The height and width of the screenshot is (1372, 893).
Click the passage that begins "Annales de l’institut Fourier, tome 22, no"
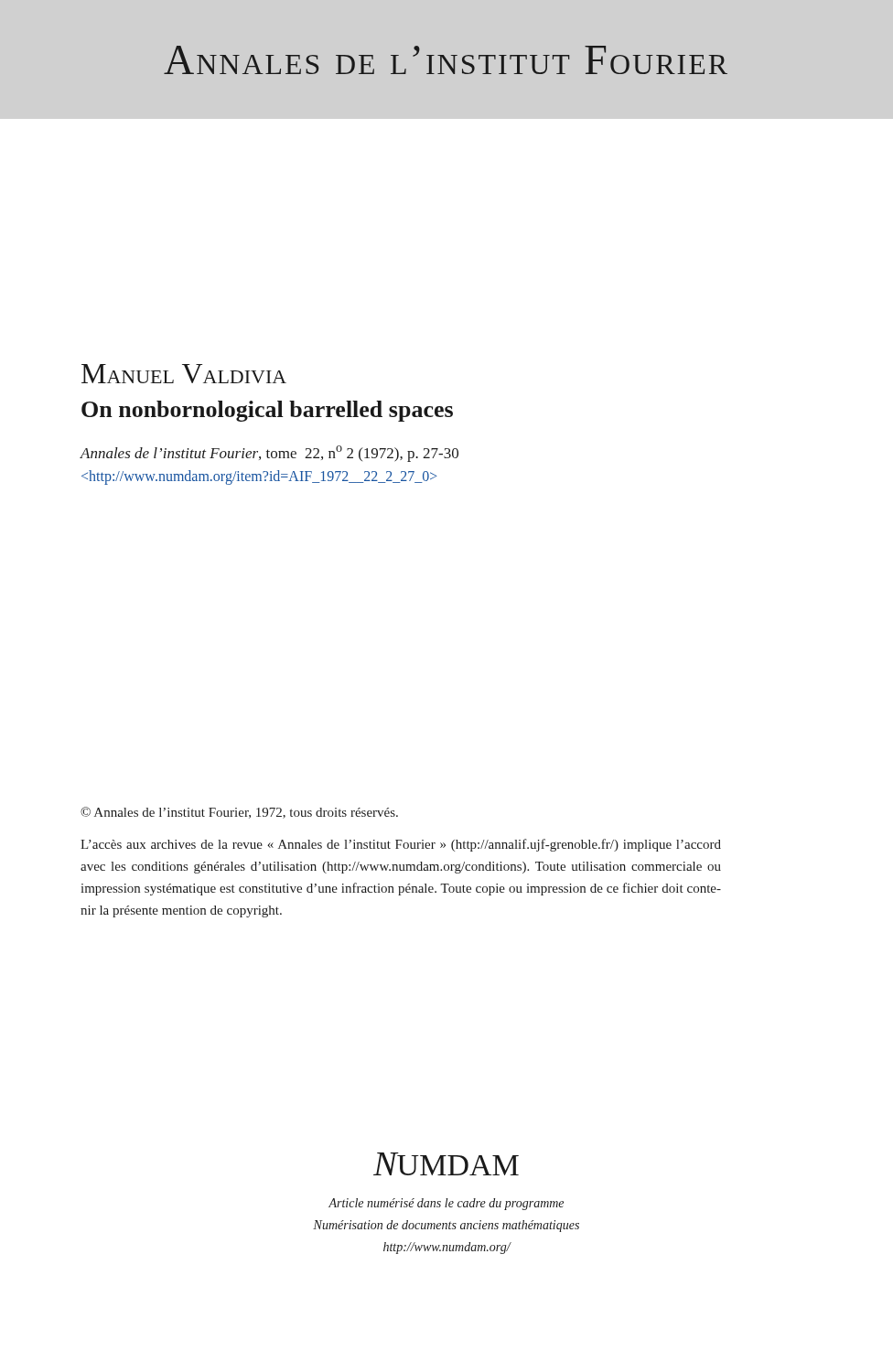[x=270, y=451]
